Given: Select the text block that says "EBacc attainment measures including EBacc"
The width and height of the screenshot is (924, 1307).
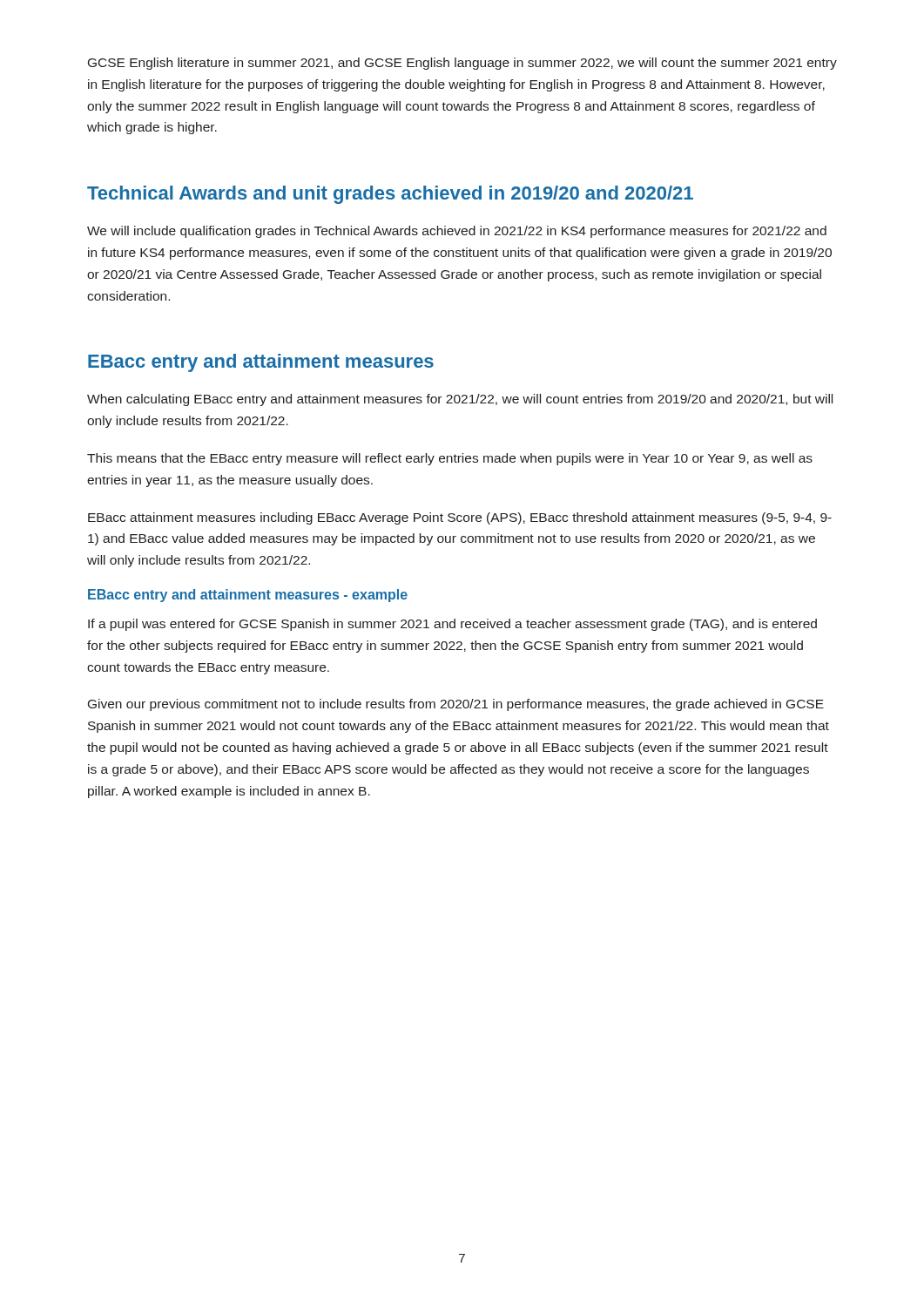Looking at the screenshot, I should 460,538.
